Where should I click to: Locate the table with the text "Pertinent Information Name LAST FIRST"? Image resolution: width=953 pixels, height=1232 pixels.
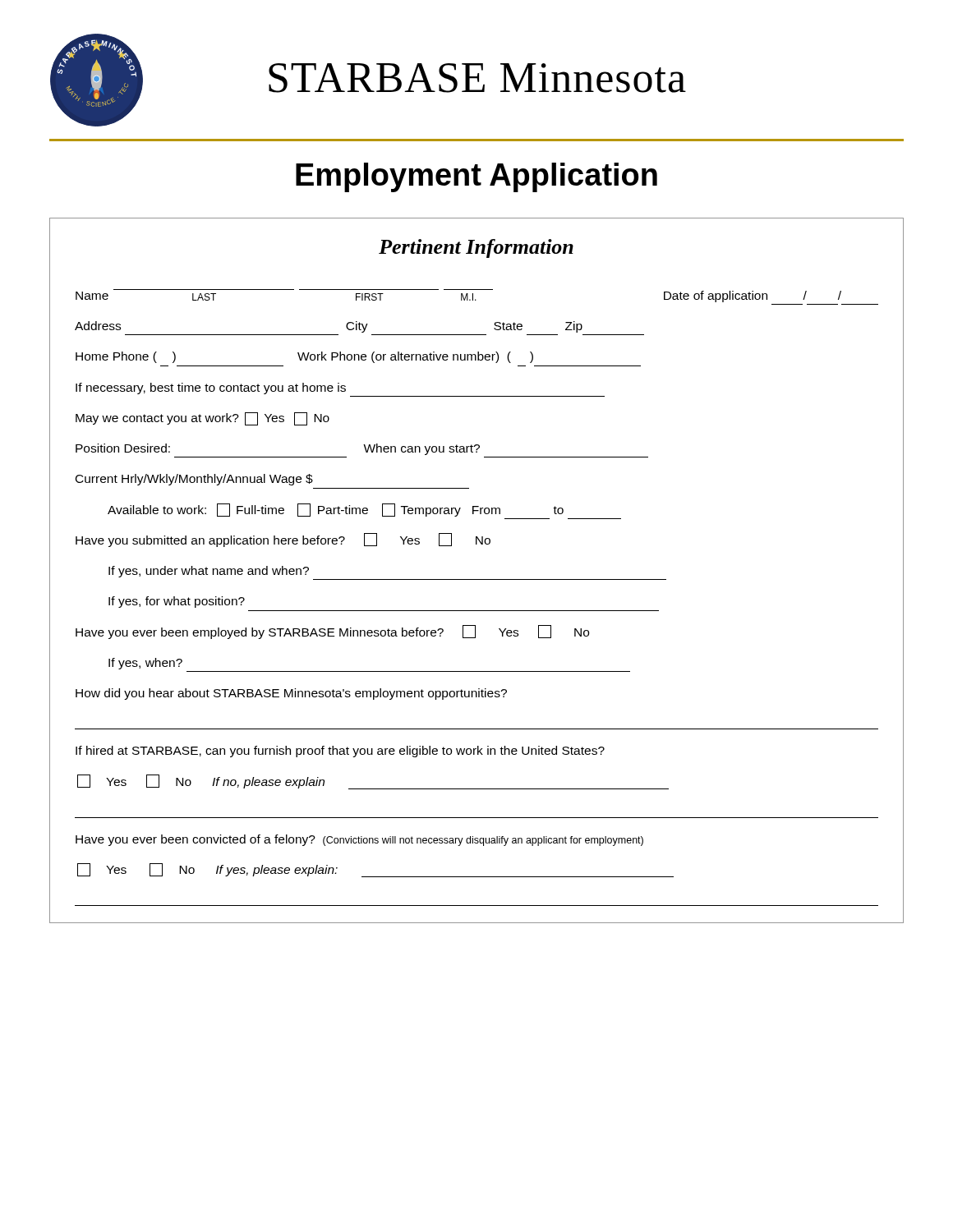tap(476, 571)
